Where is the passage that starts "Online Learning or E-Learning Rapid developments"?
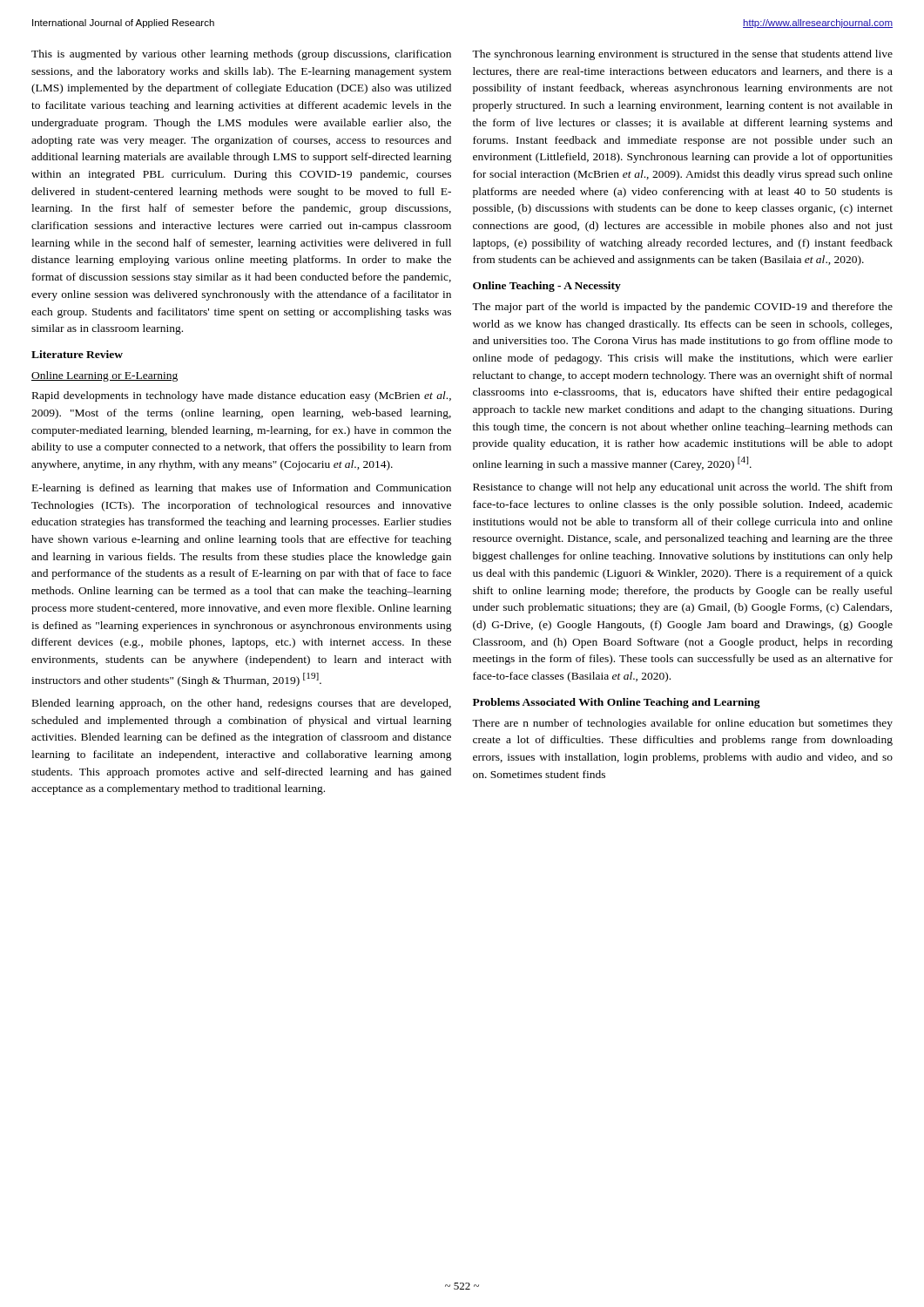Screen dimensions: 1307x924 click(x=241, y=582)
